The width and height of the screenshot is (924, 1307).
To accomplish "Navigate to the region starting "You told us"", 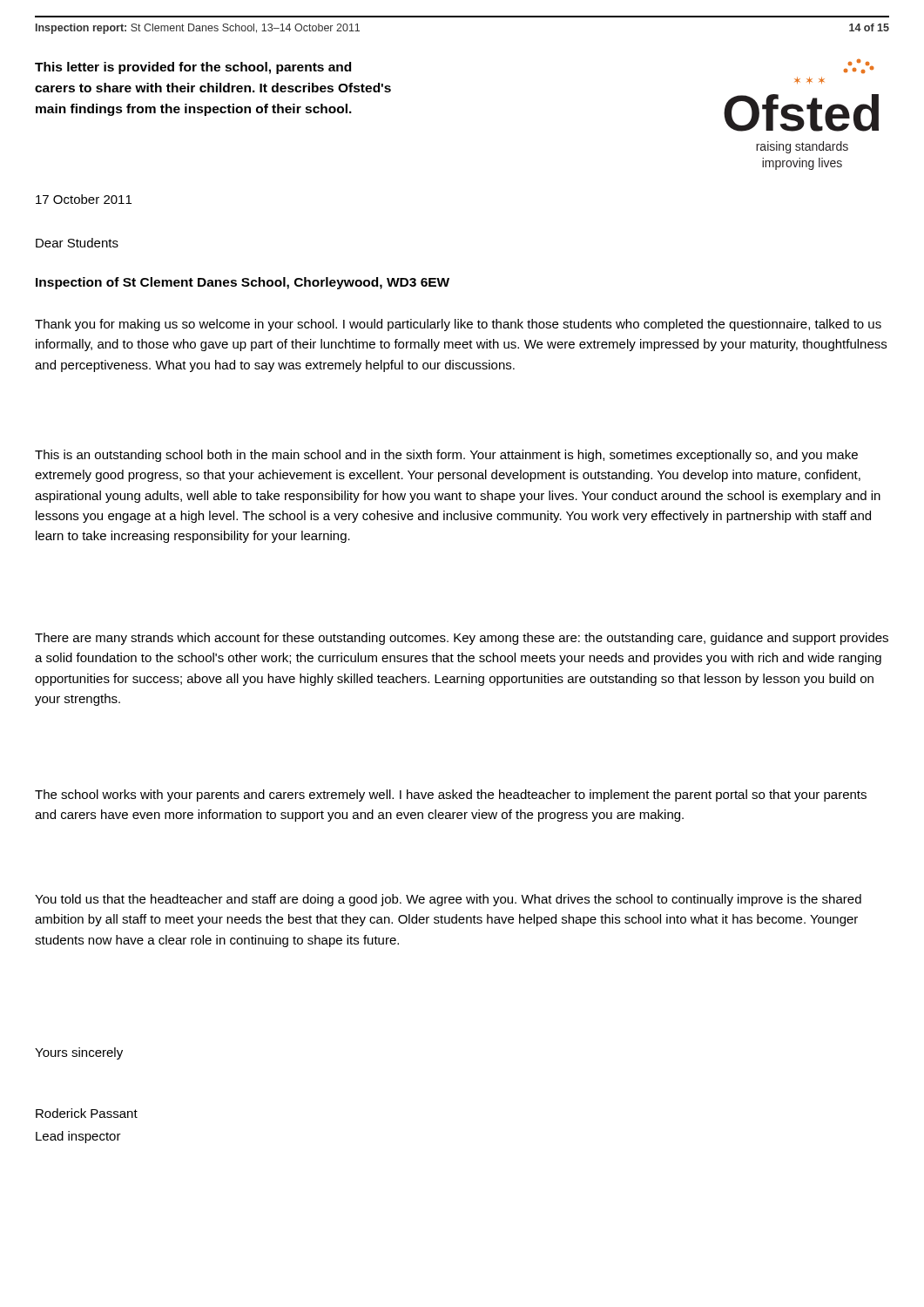I will pyautogui.click(x=448, y=919).
